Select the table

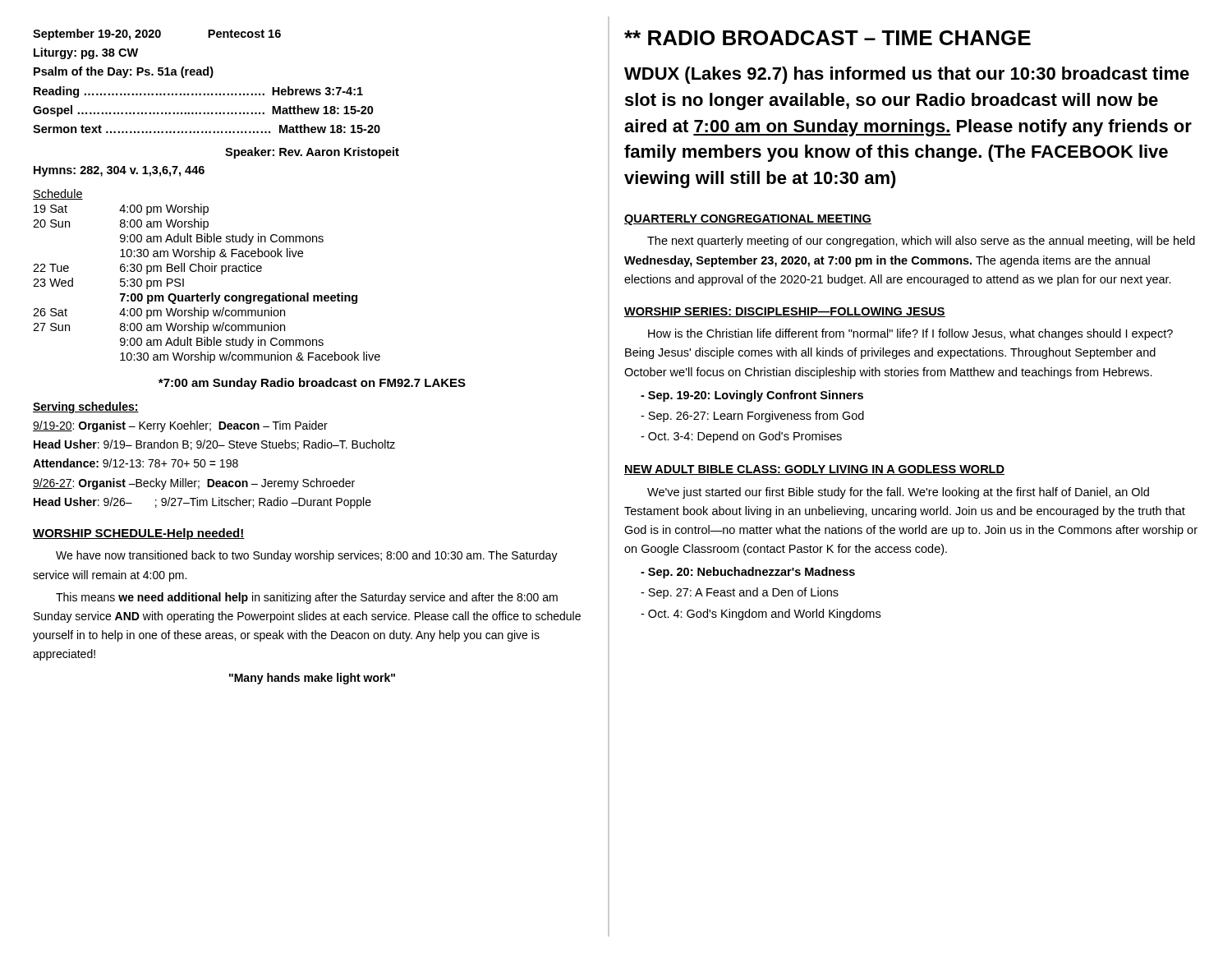[312, 275]
